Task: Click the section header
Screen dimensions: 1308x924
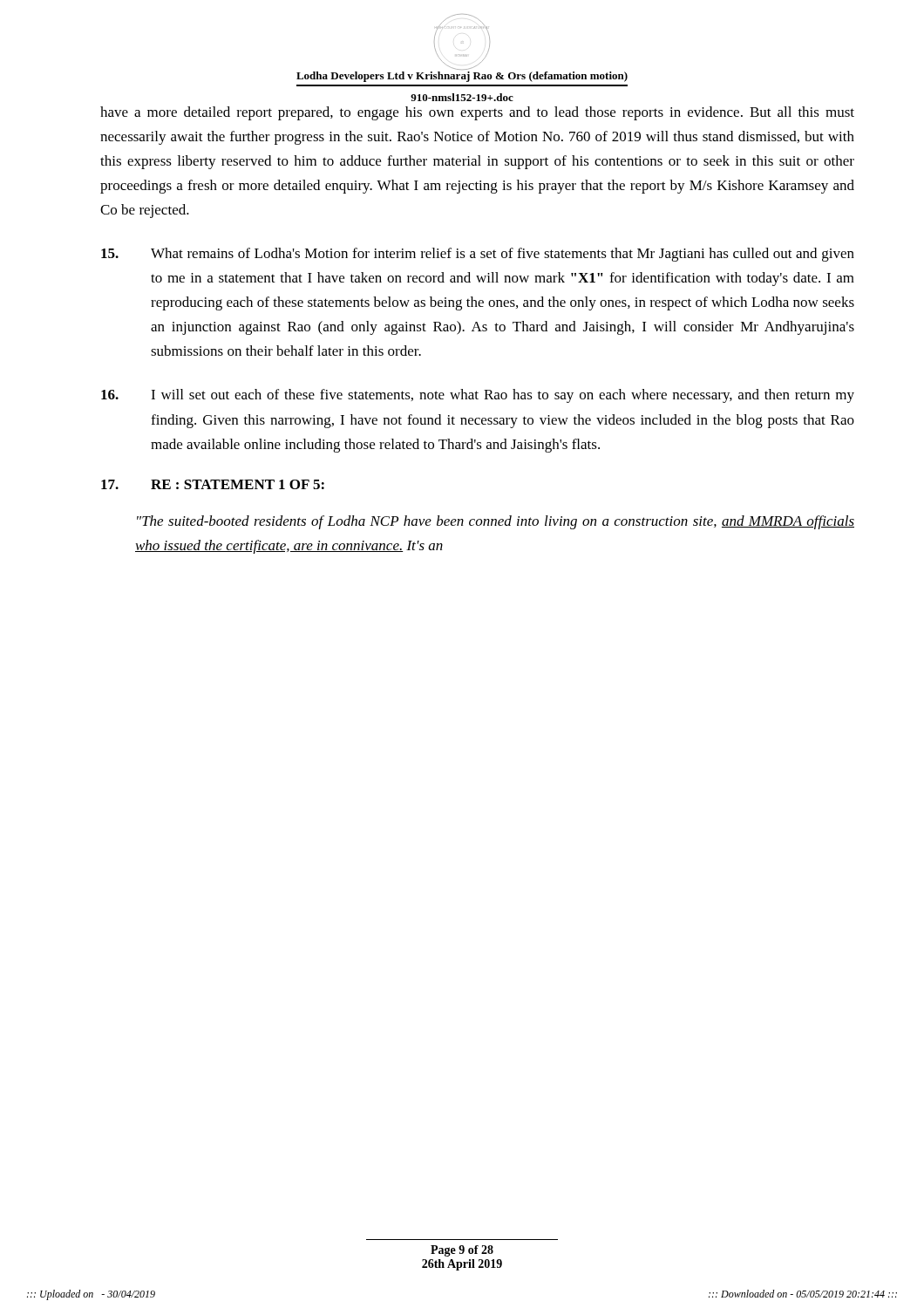Action: [x=213, y=484]
